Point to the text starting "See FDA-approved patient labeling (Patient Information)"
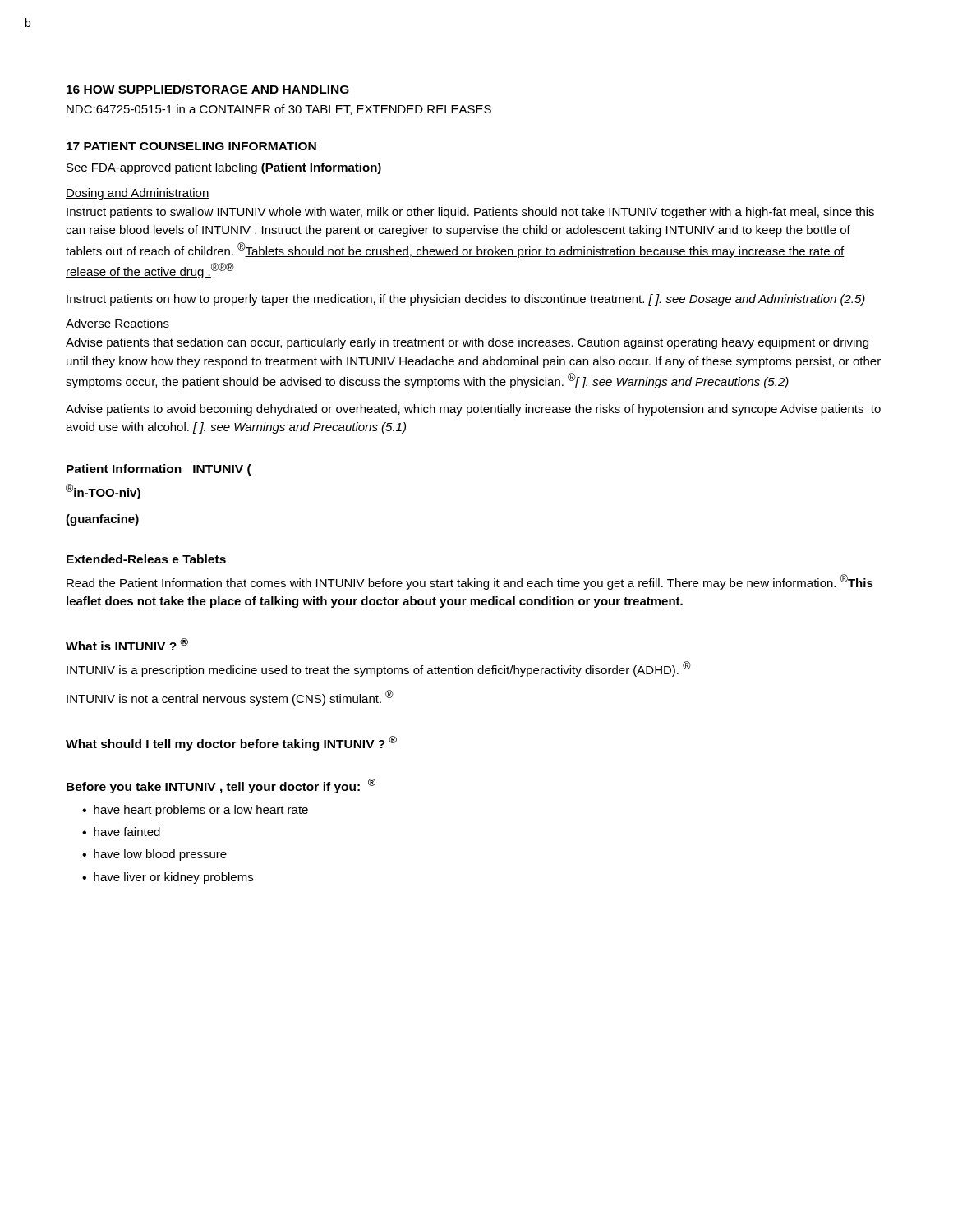 click(224, 167)
